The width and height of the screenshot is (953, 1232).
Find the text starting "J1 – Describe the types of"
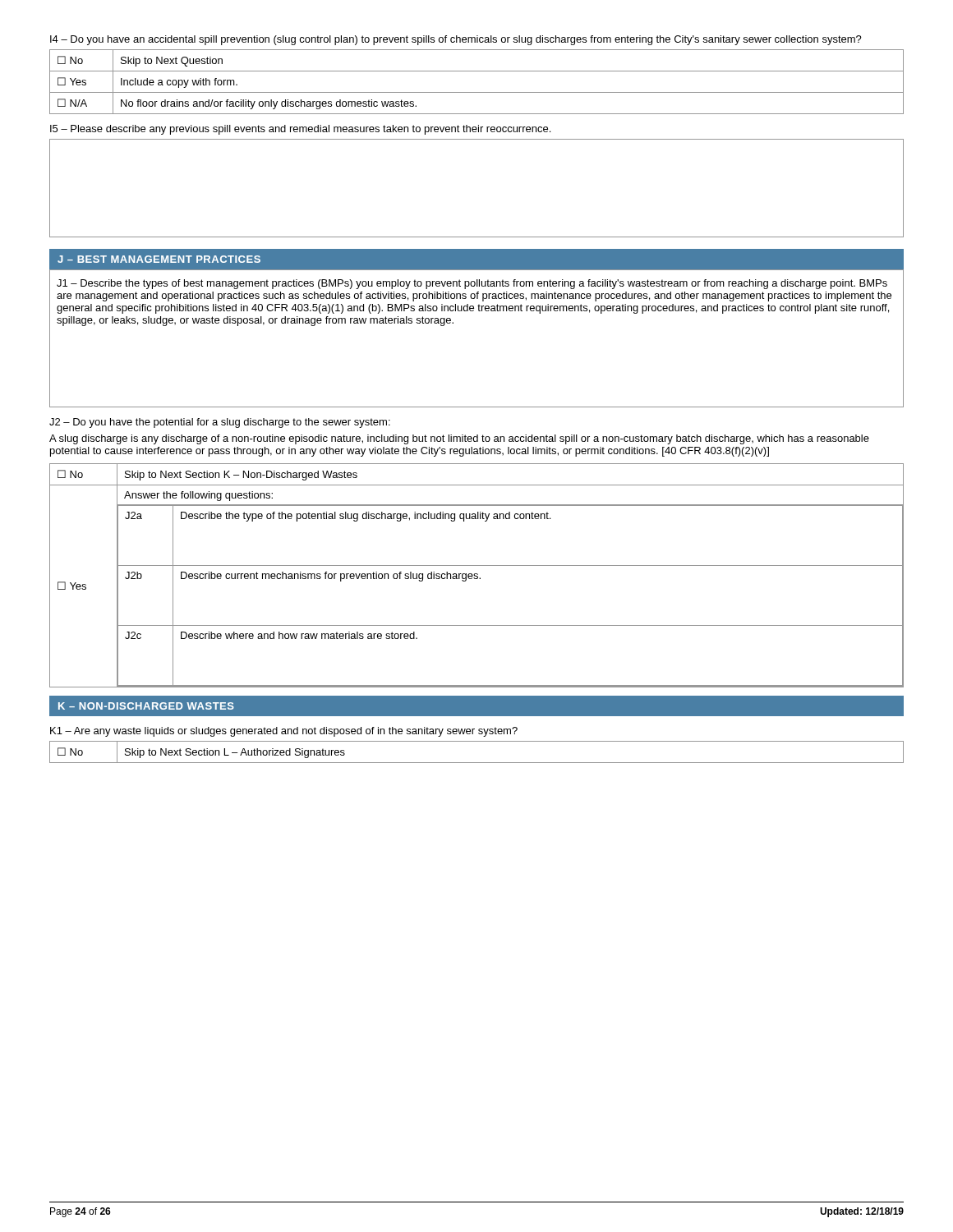(472, 284)
